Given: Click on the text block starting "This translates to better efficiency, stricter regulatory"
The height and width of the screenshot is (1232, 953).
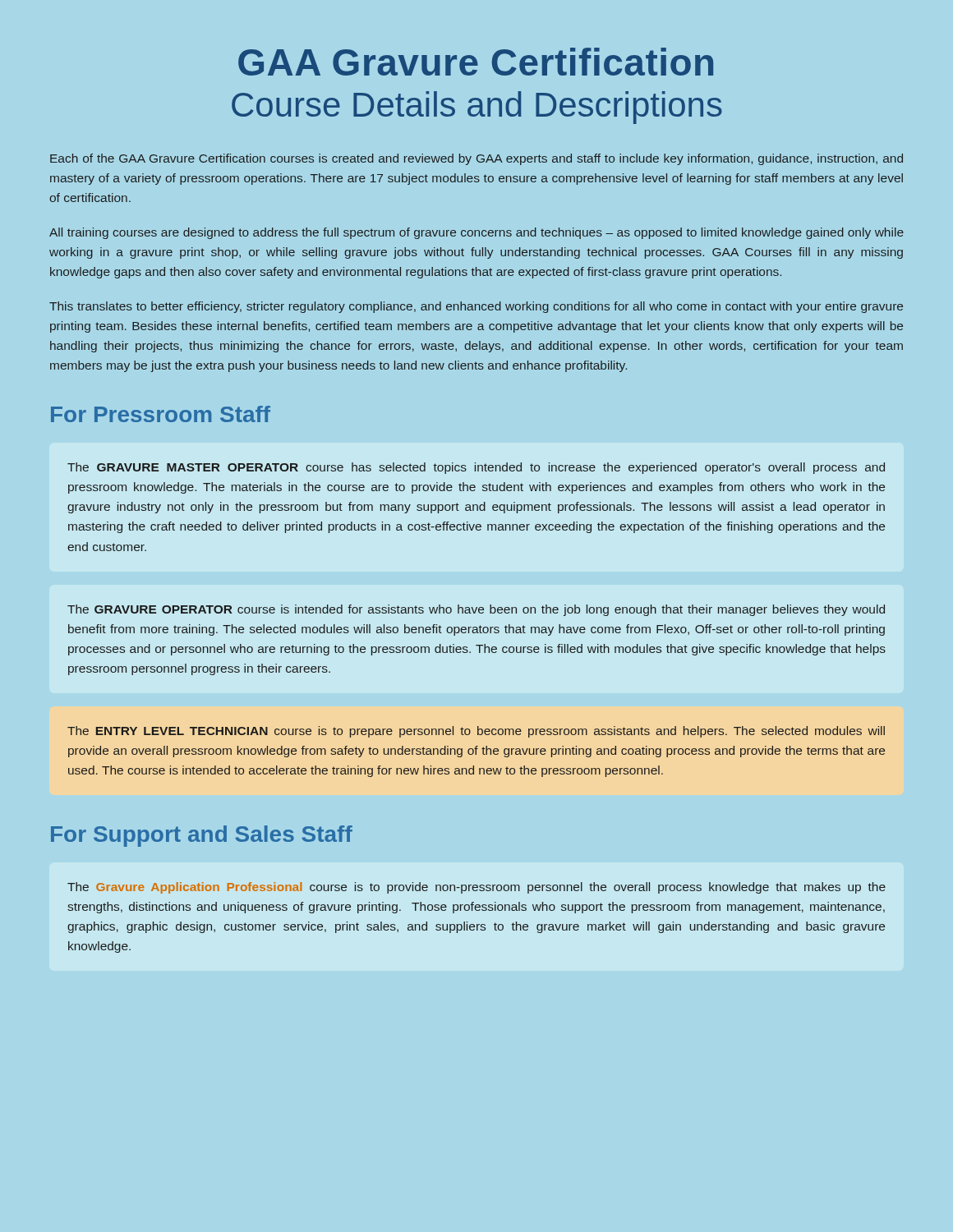Looking at the screenshot, I should click(x=476, y=336).
